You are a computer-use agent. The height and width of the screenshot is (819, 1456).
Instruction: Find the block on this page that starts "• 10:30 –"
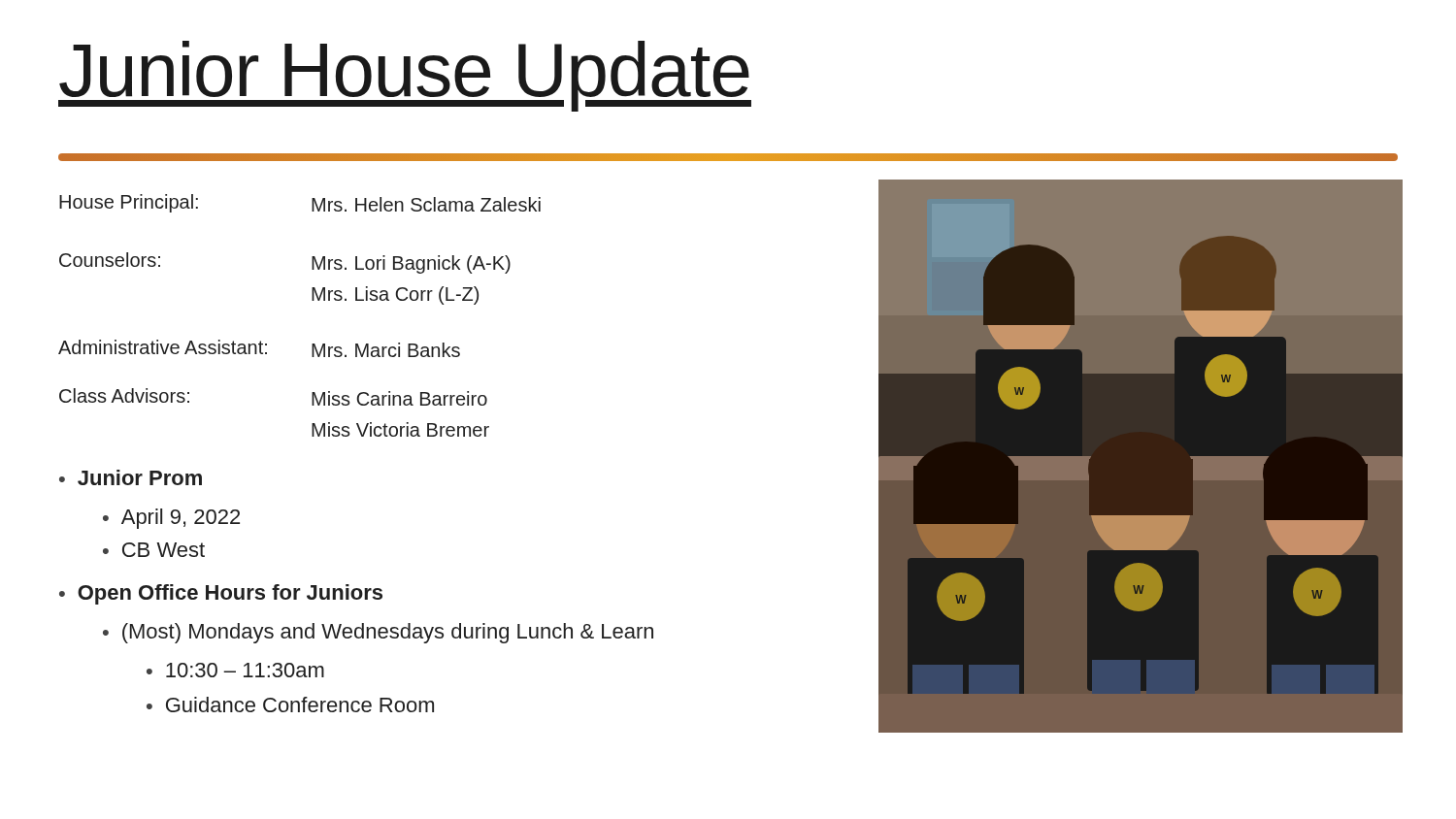pyautogui.click(x=235, y=670)
